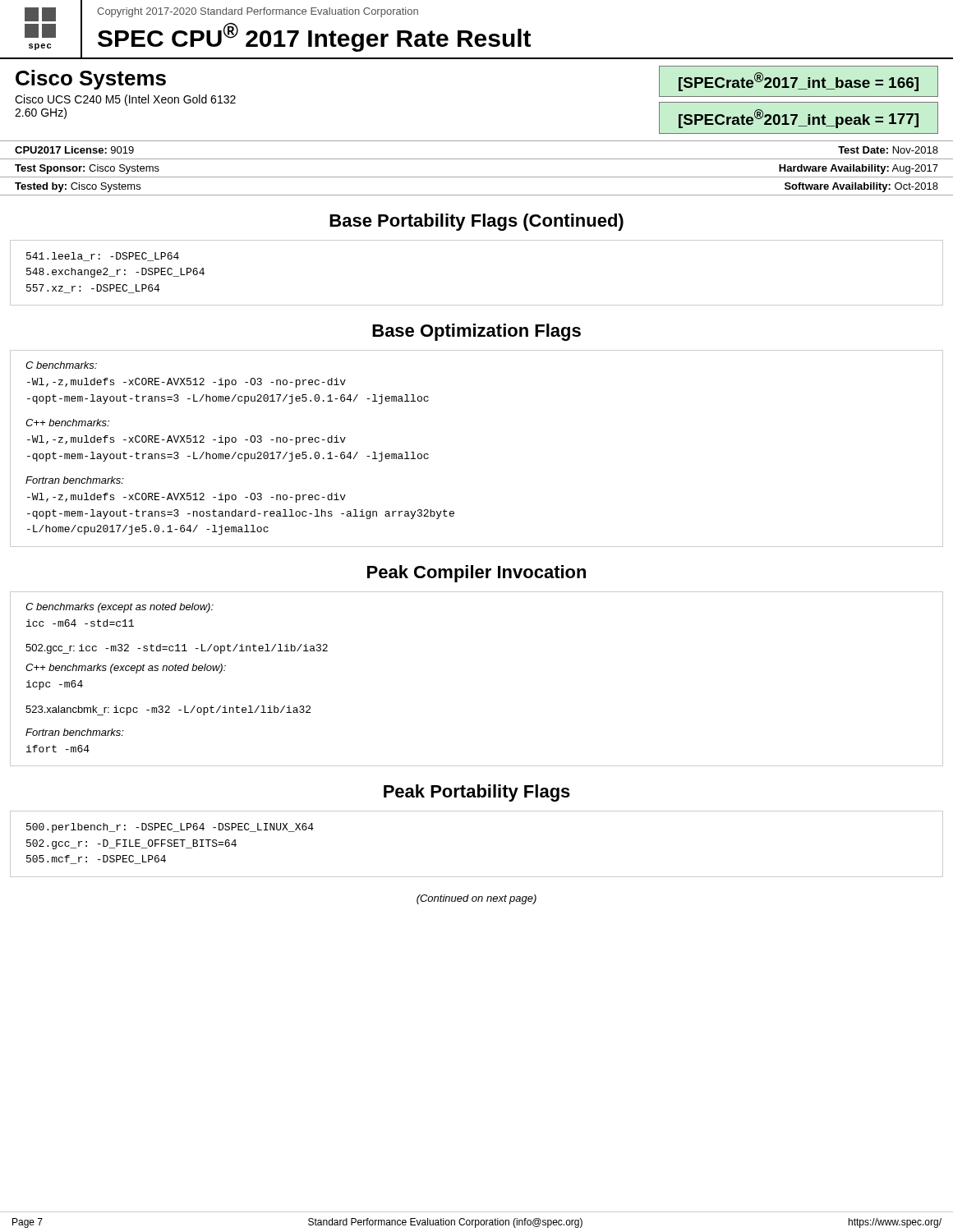Click where it says "[SPECrate®2017_int_peak = 177]"
953x1232 pixels.
point(799,117)
